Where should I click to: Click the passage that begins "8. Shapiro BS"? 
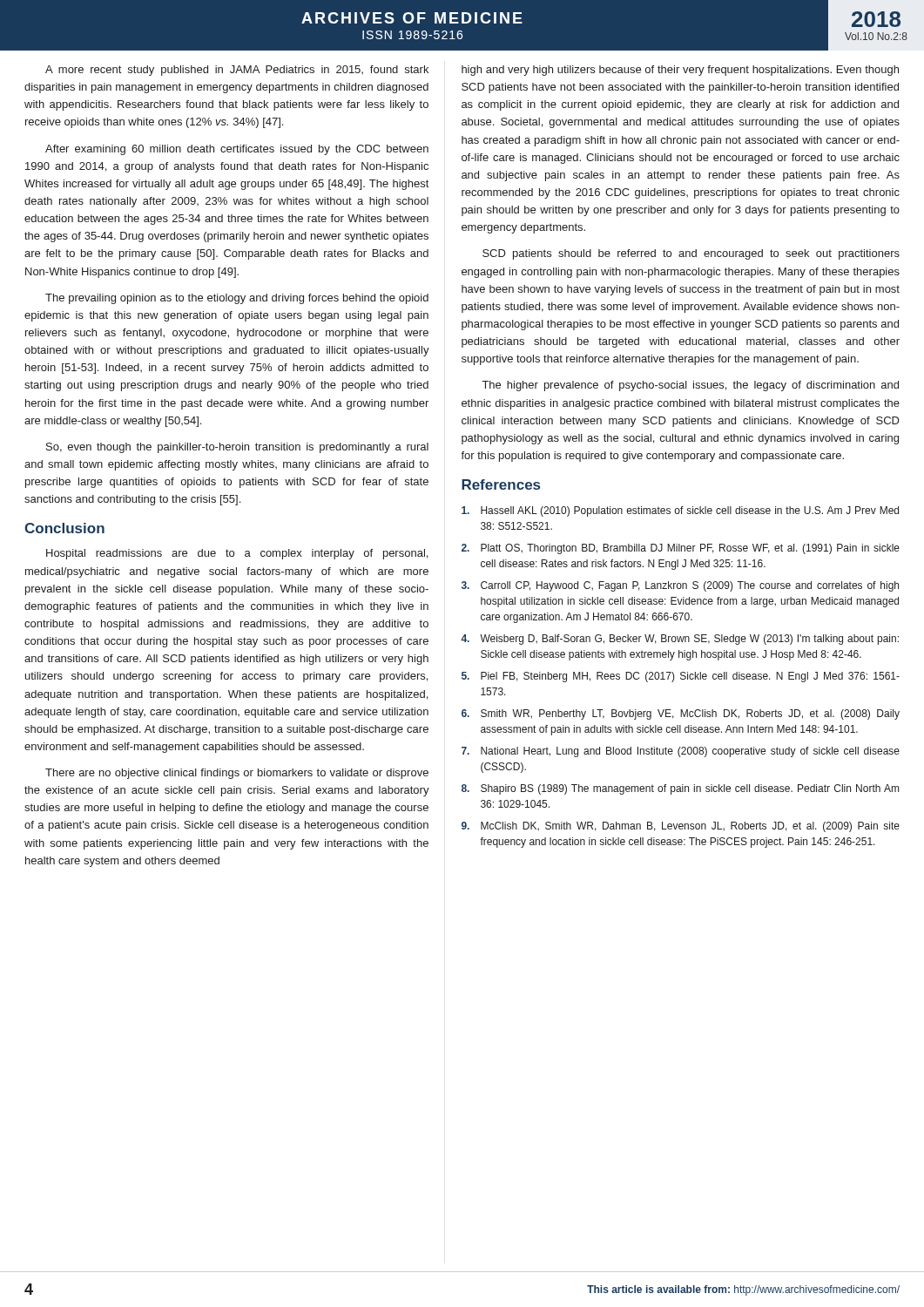[680, 796]
